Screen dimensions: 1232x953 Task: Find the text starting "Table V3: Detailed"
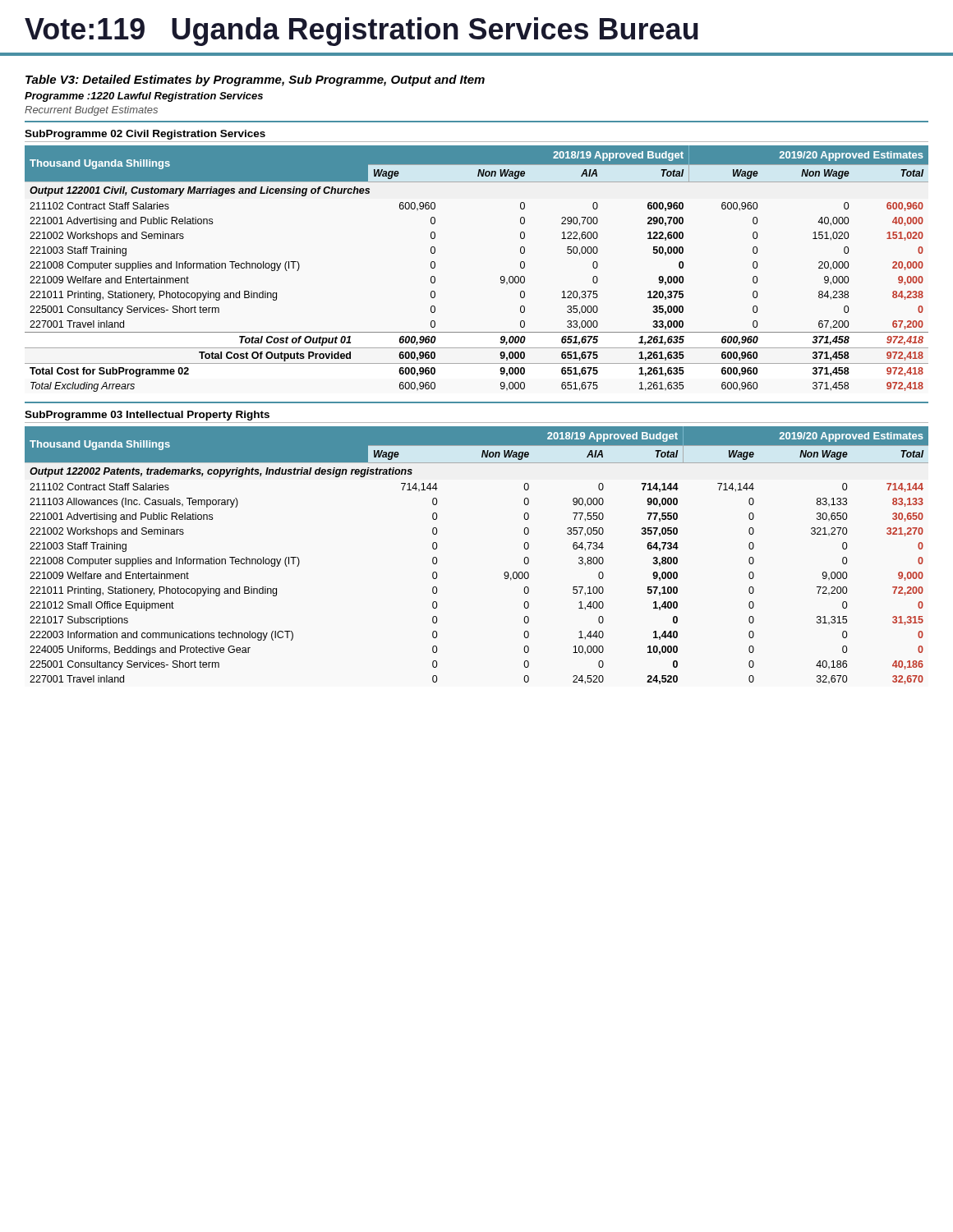pos(255,79)
